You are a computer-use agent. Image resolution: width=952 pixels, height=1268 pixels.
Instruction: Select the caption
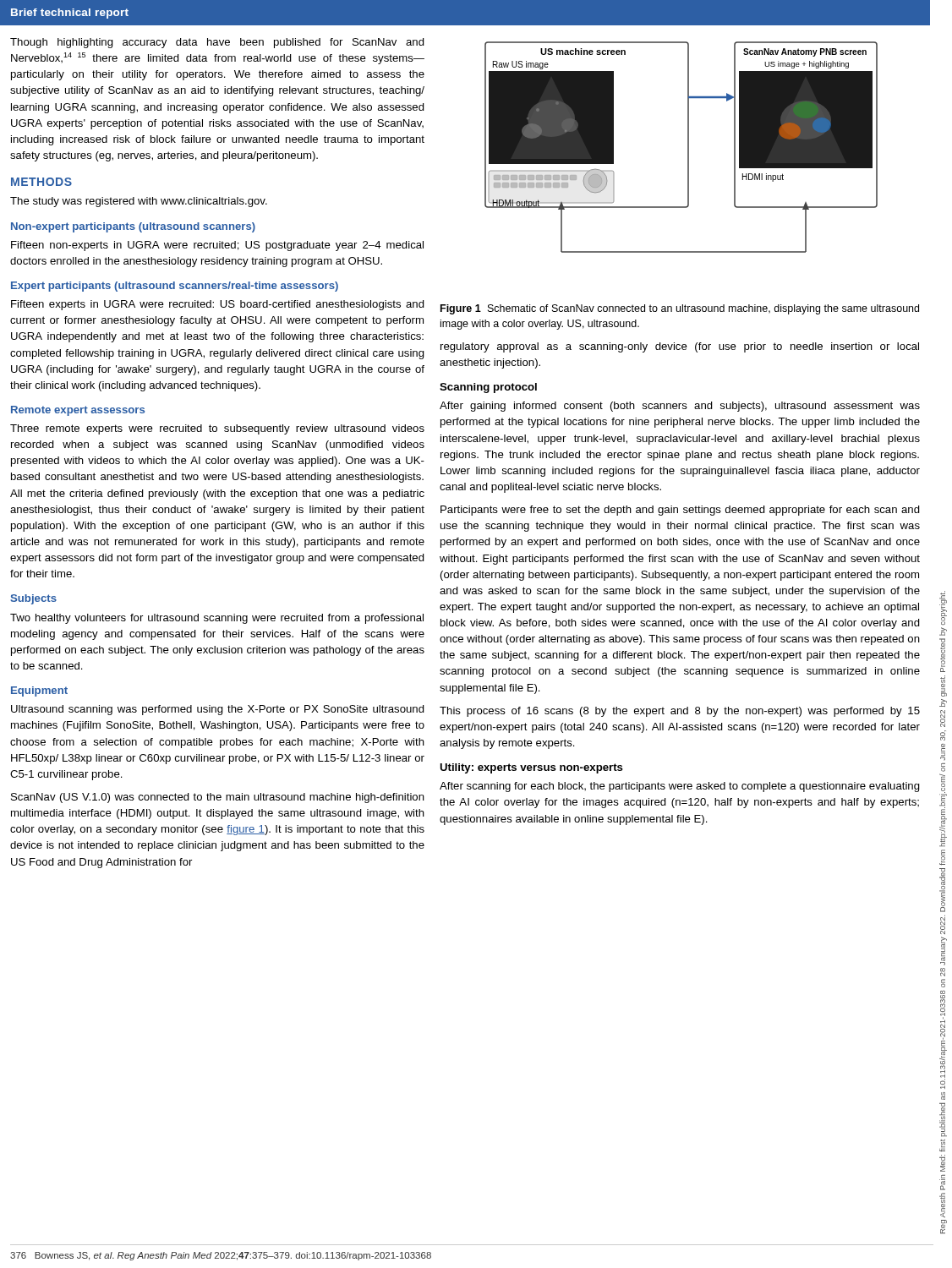[x=680, y=316]
